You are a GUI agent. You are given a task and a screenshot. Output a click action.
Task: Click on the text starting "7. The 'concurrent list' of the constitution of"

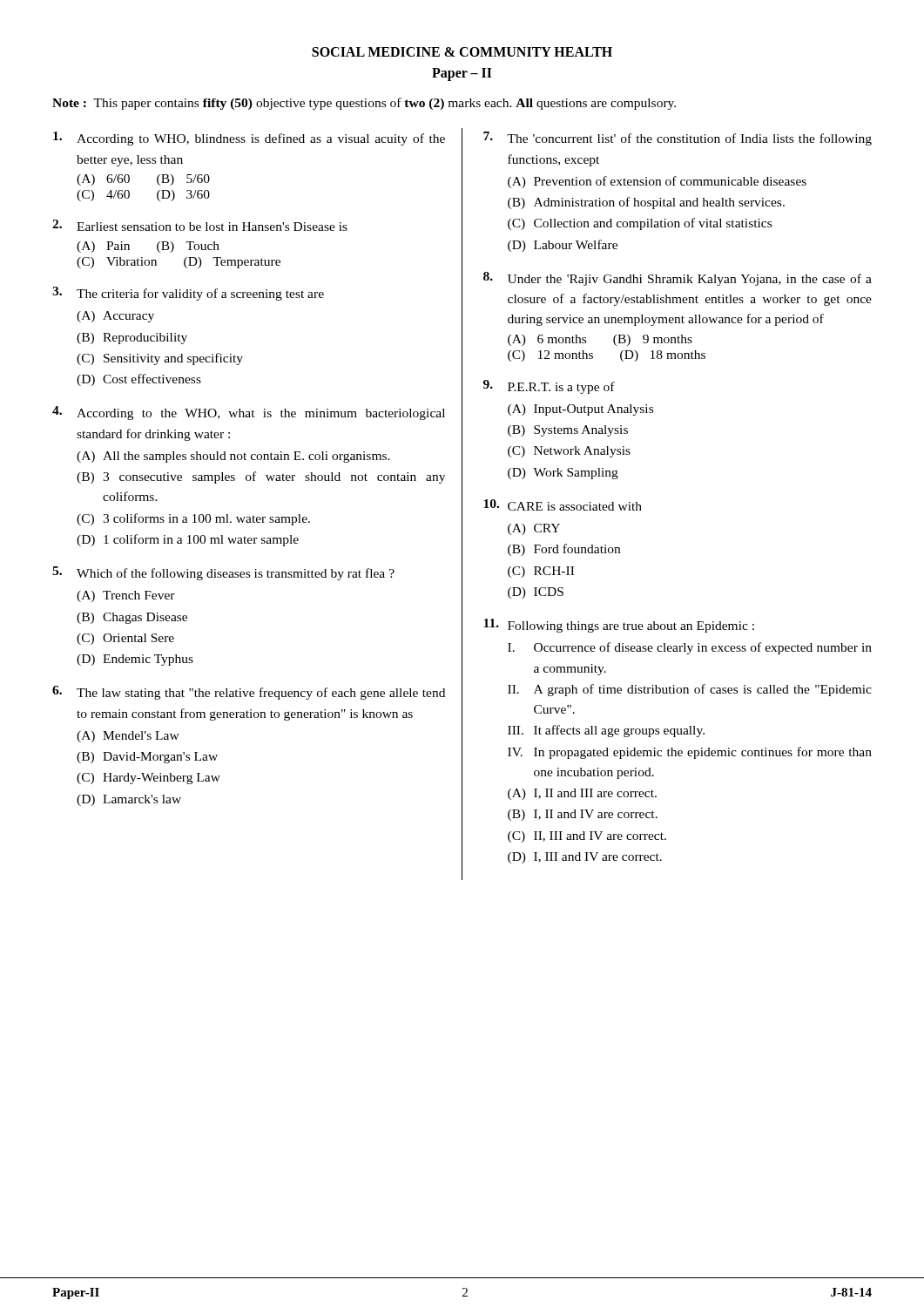[x=677, y=191]
